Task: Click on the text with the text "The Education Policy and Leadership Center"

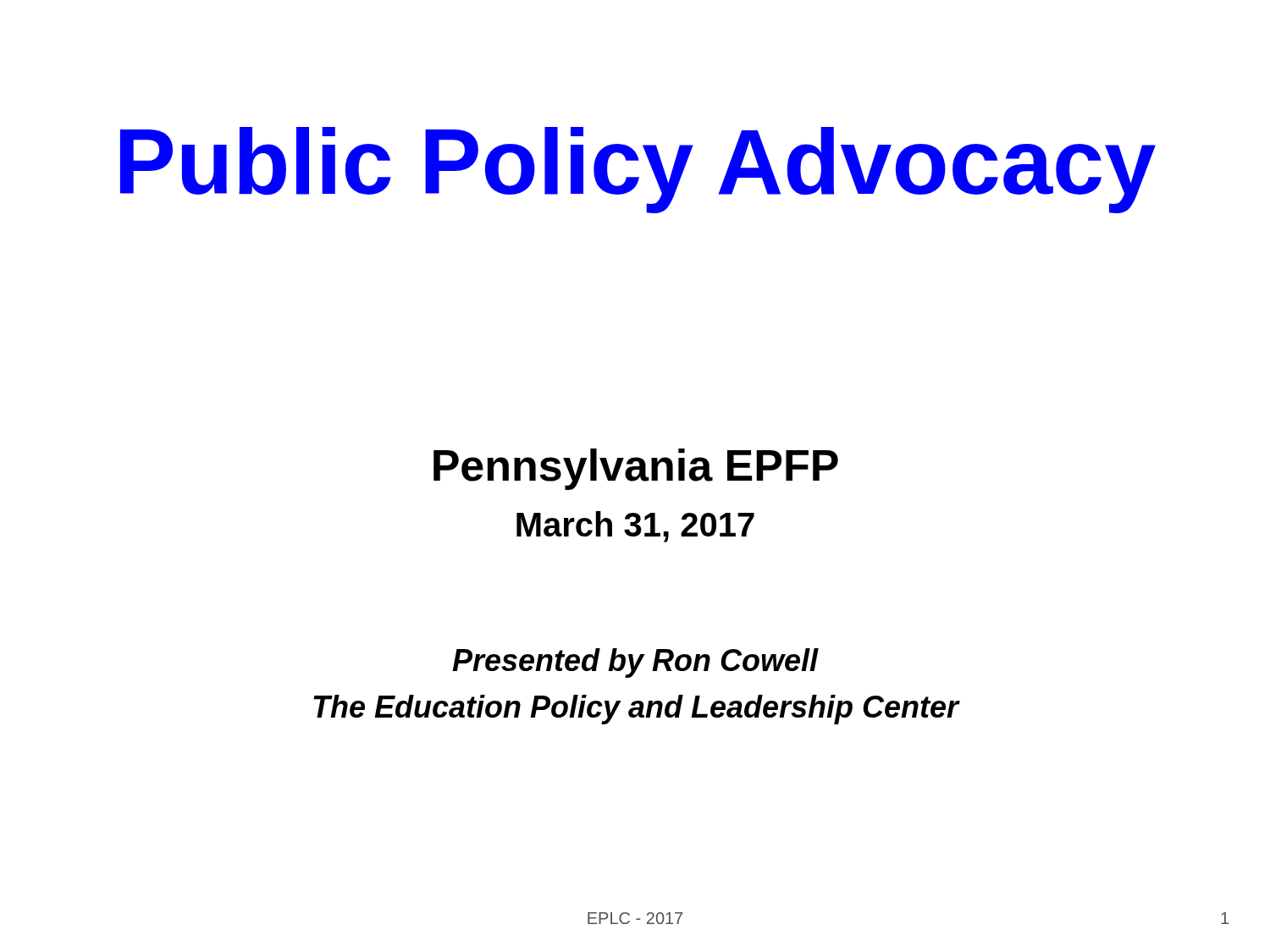Action: [635, 707]
